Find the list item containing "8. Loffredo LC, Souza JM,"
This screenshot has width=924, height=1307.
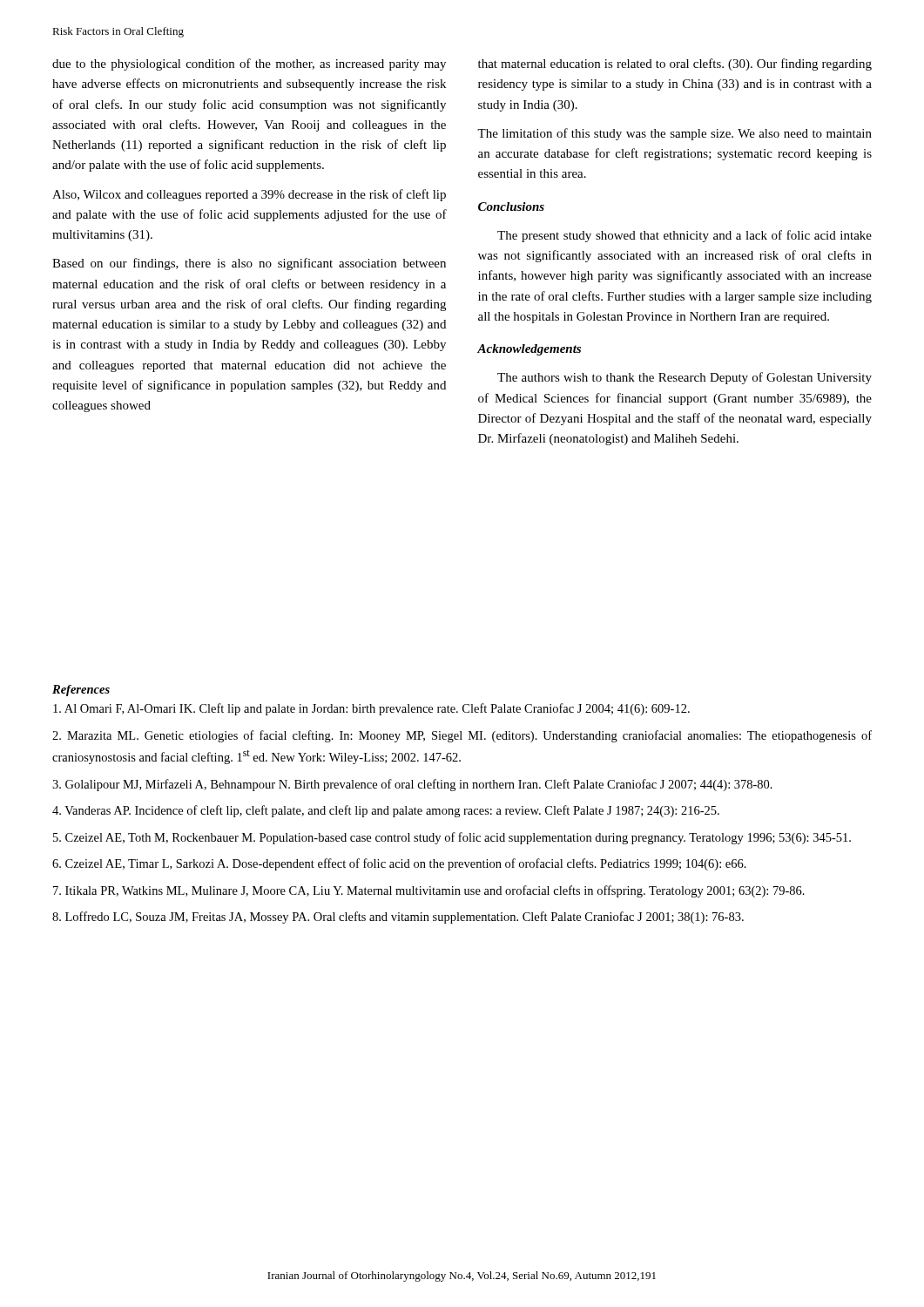[462, 917]
